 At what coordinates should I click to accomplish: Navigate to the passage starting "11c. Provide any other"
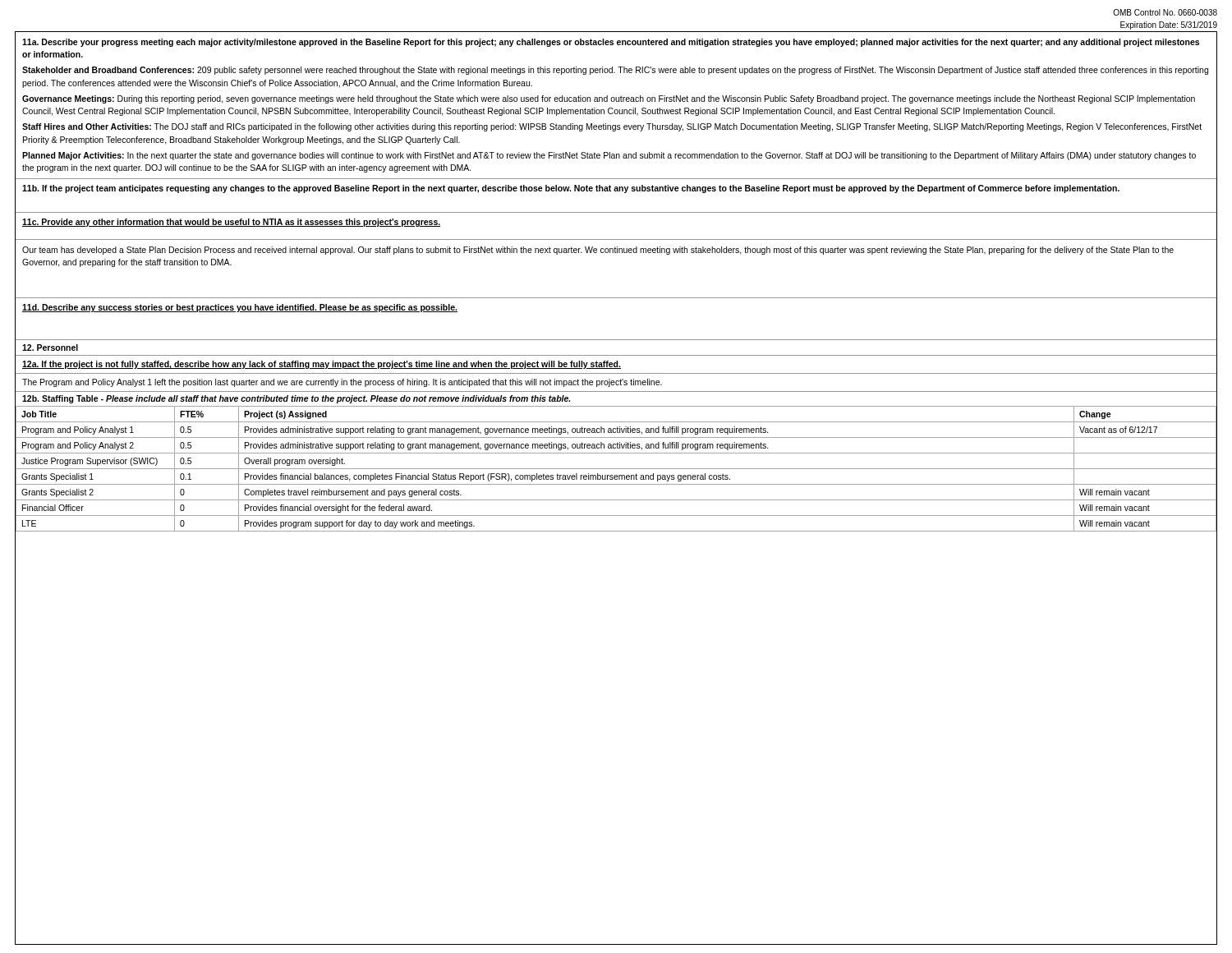pyautogui.click(x=231, y=222)
